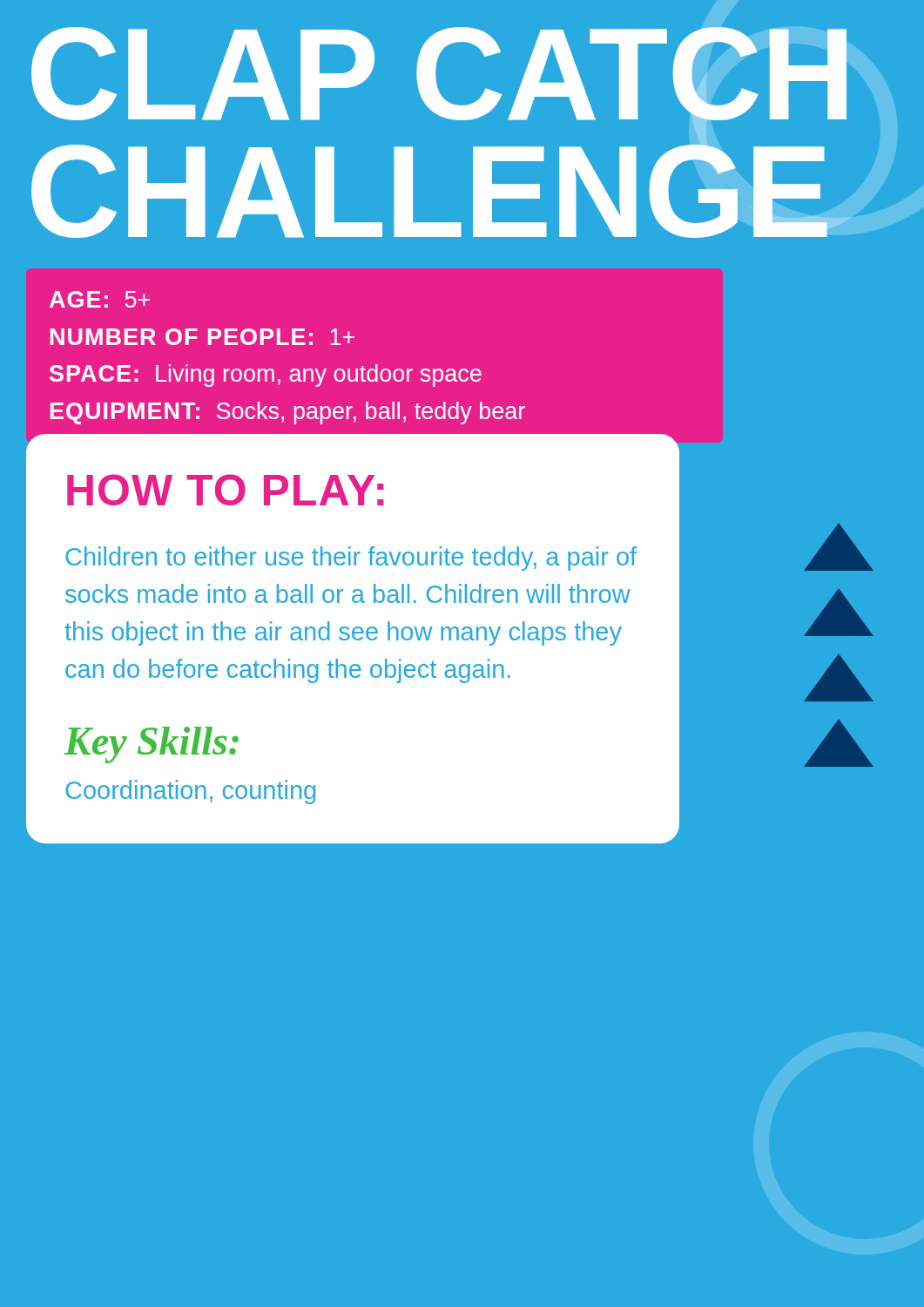The height and width of the screenshot is (1307, 924).
Task: Locate the illustration
Action: 839,671
